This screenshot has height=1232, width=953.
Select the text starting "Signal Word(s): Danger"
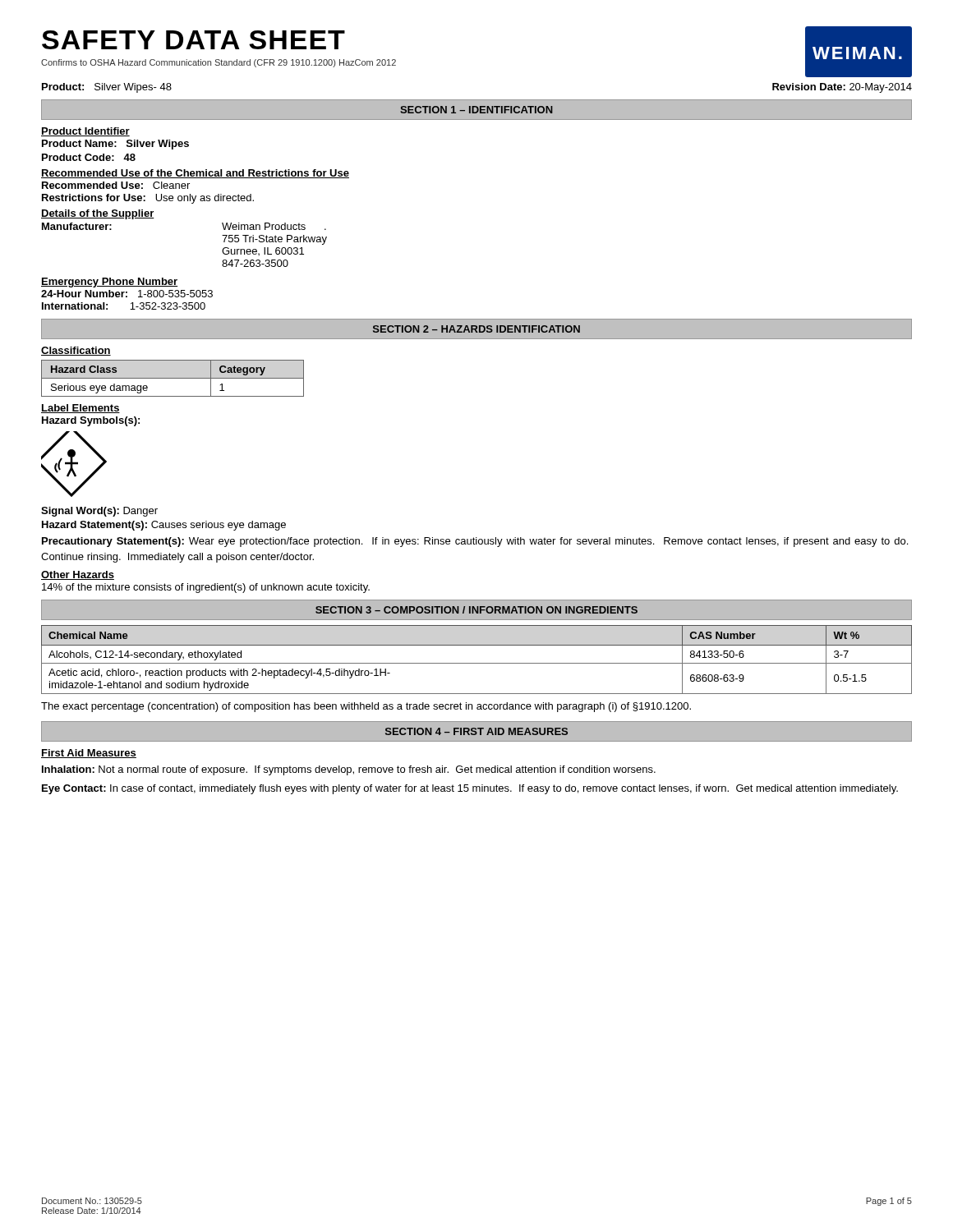tap(99, 510)
